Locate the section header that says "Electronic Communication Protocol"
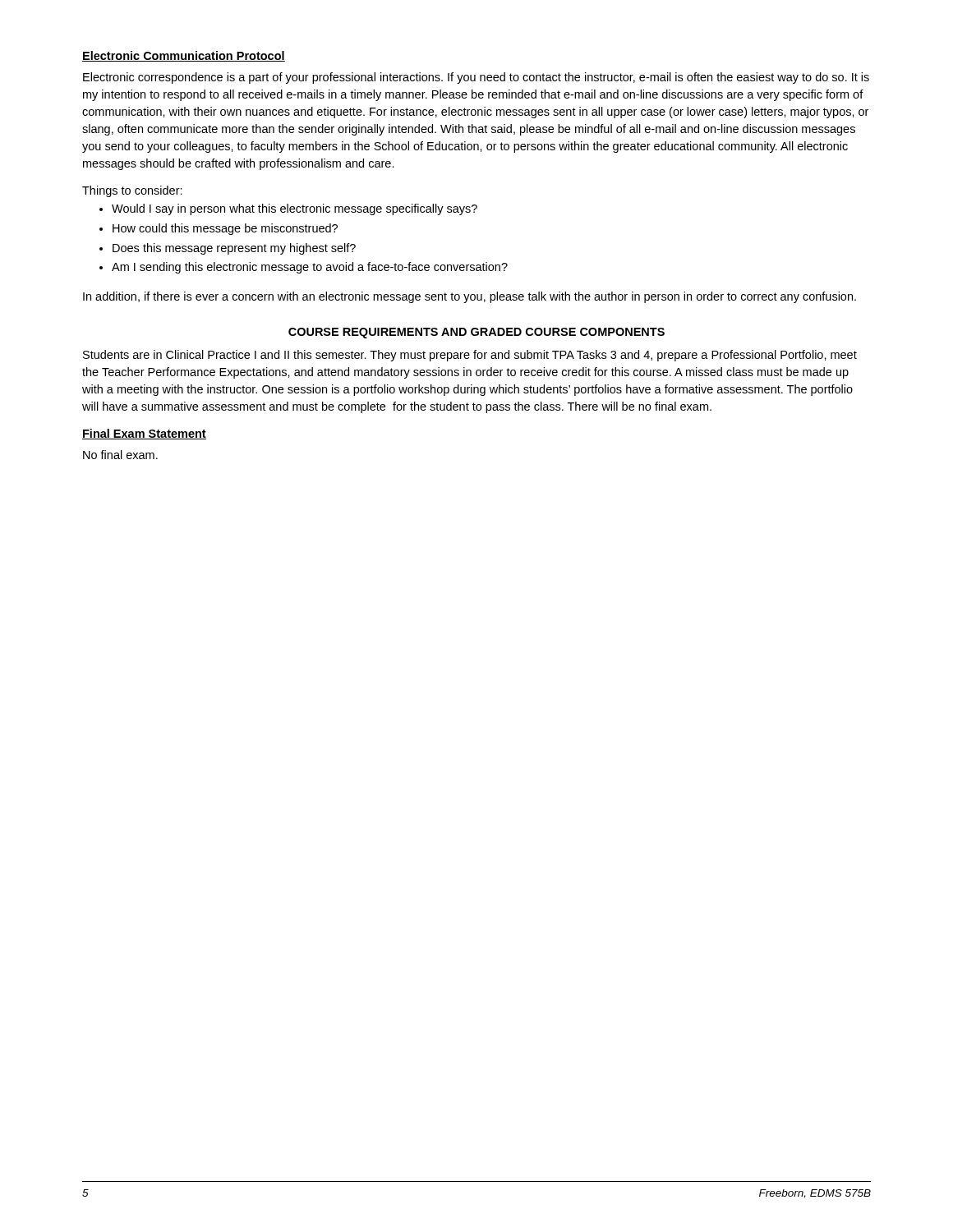This screenshot has height=1232, width=953. pyautogui.click(x=183, y=56)
